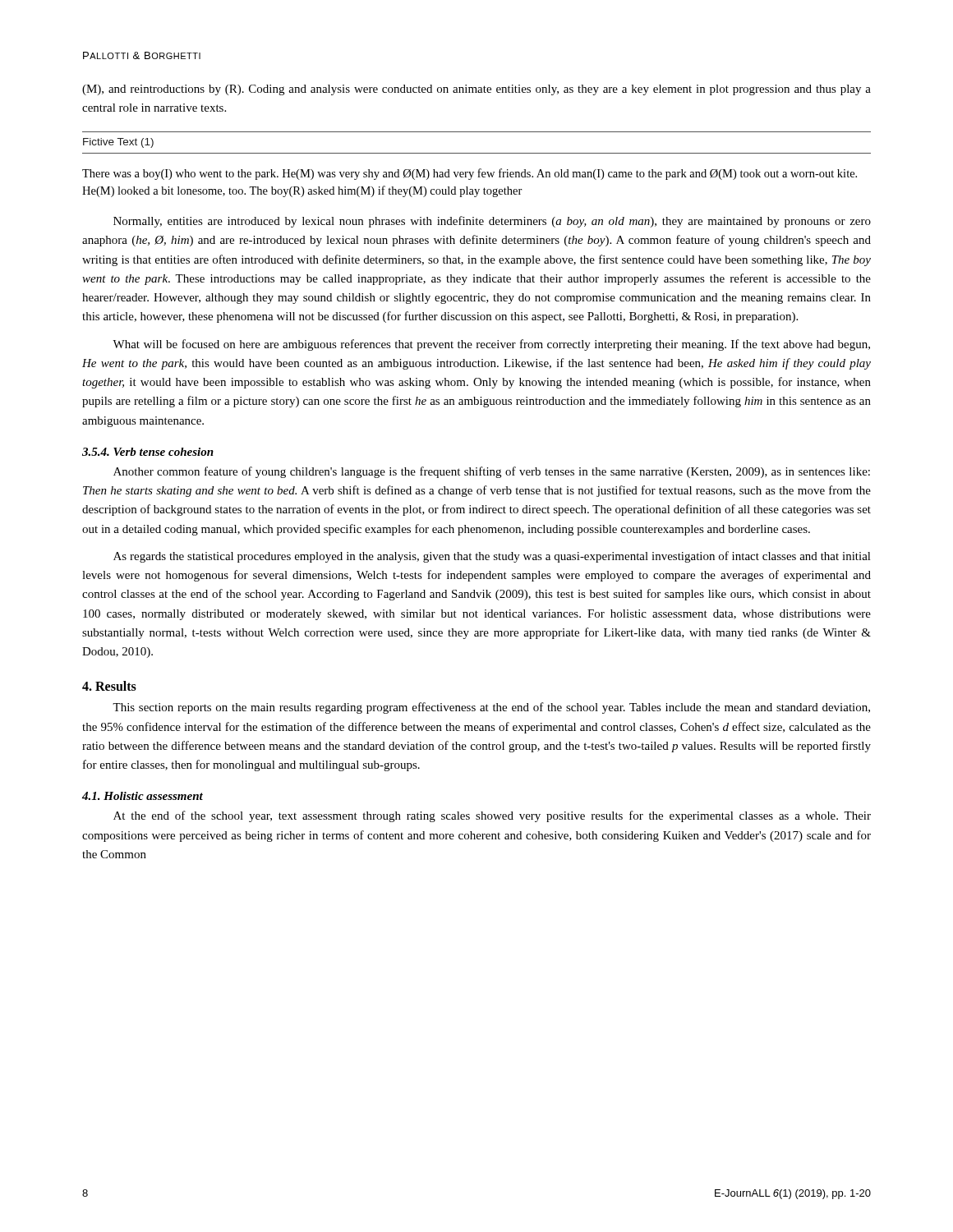Select the text block that reads "At the end of the"

coord(476,835)
